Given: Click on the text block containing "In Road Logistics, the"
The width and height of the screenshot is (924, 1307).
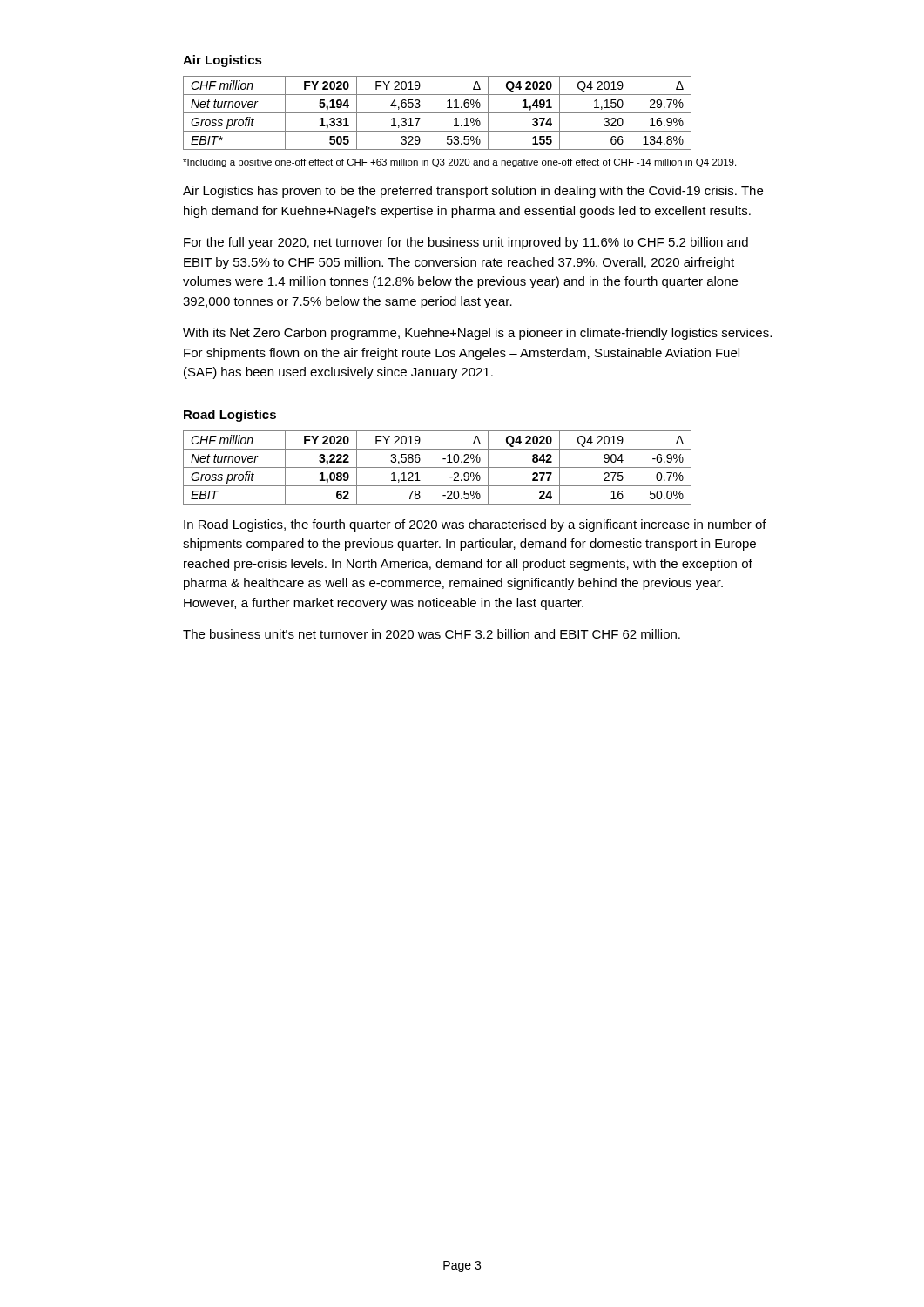Looking at the screenshot, I should tap(474, 563).
